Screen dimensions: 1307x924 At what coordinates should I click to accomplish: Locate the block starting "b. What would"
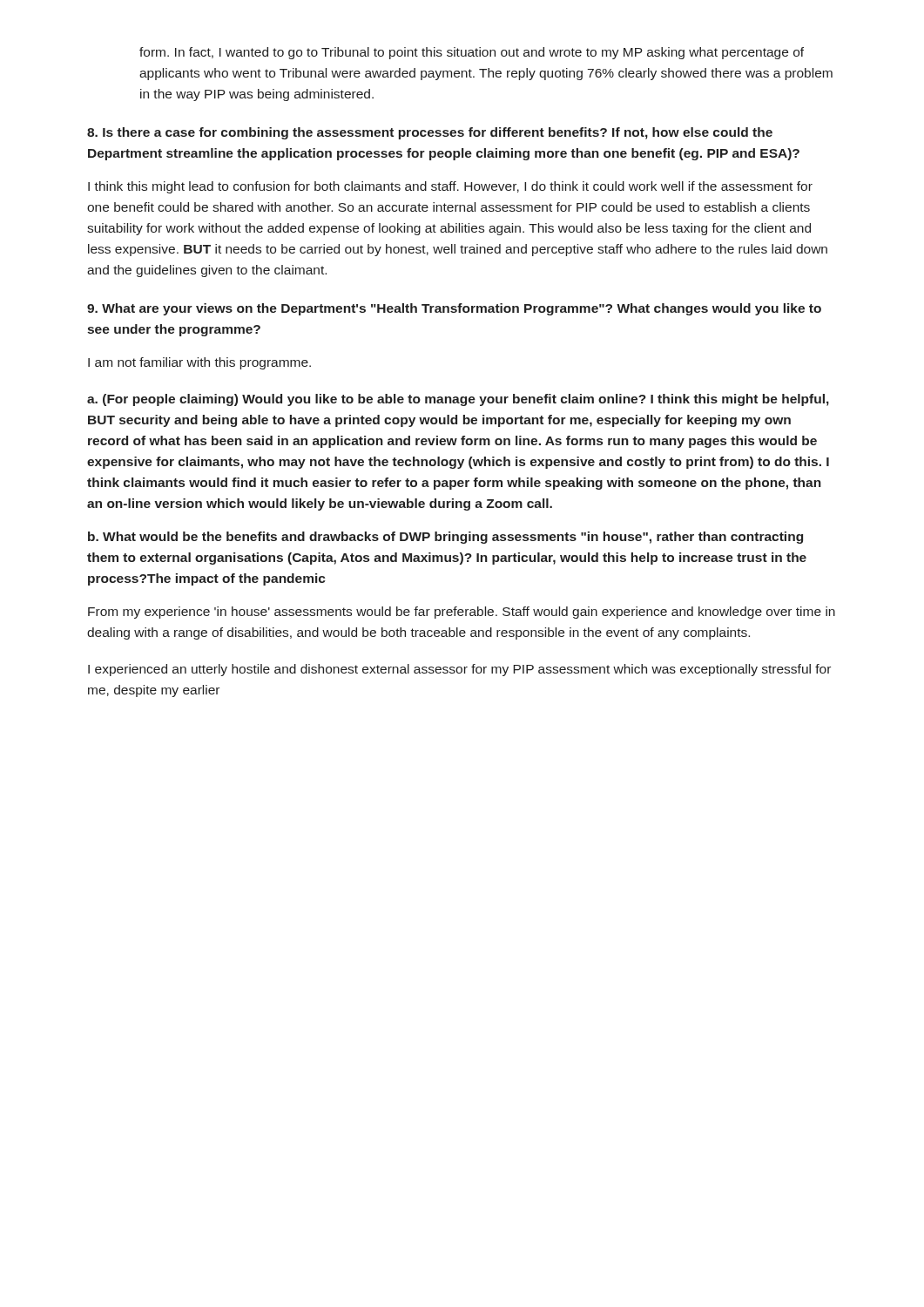(x=447, y=558)
